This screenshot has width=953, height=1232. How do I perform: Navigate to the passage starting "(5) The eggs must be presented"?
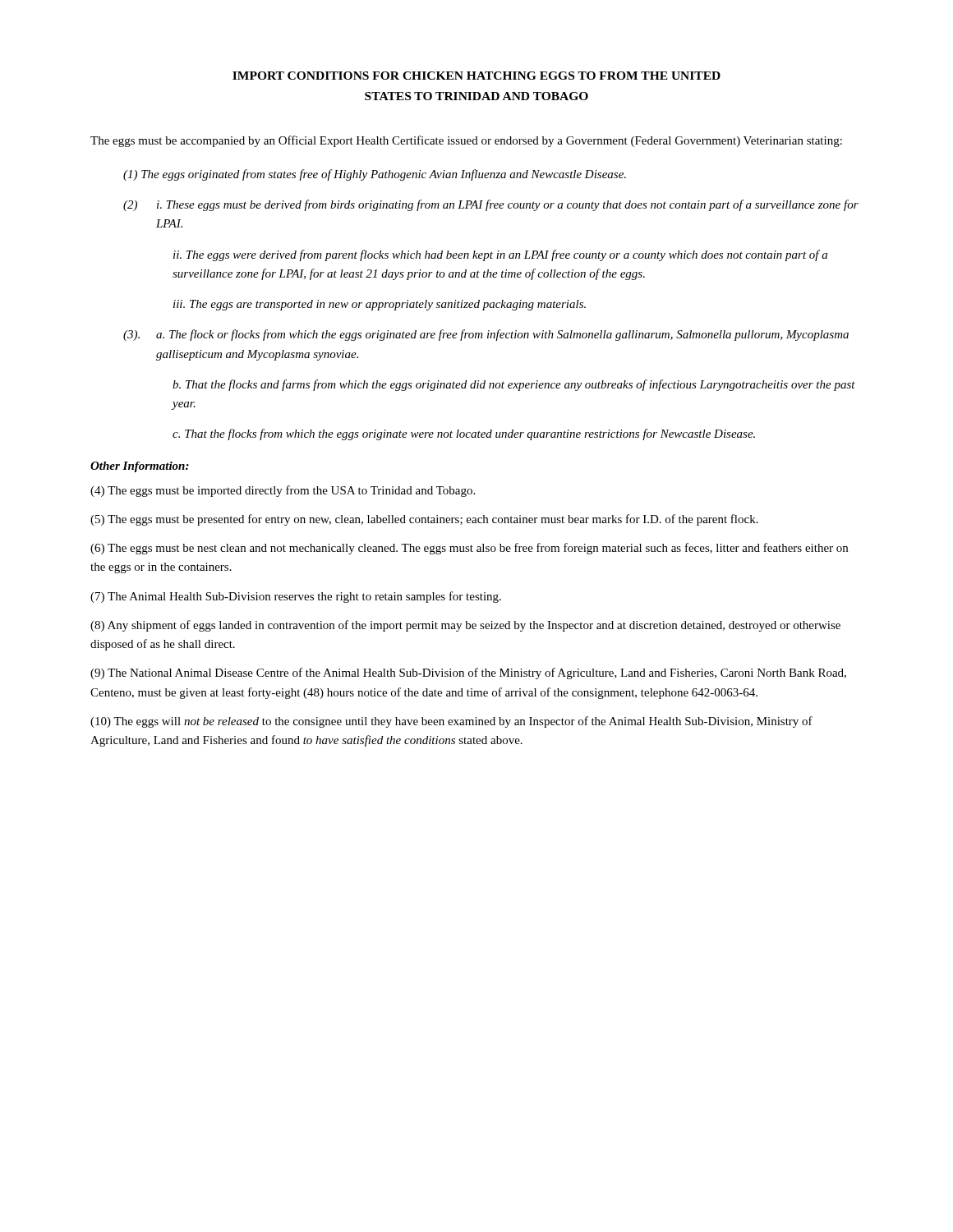pos(425,519)
